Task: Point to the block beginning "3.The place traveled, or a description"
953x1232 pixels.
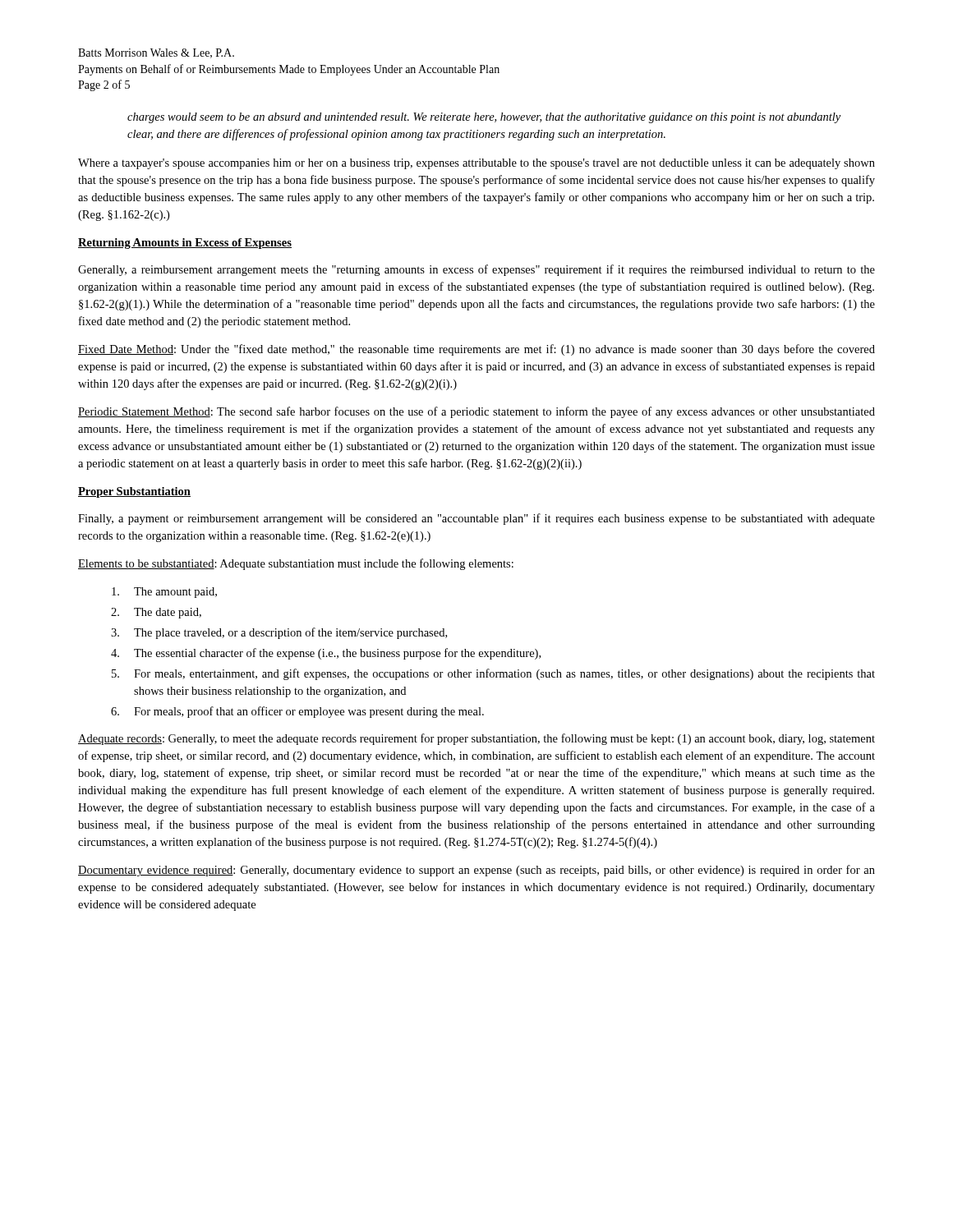Action: 279,633
